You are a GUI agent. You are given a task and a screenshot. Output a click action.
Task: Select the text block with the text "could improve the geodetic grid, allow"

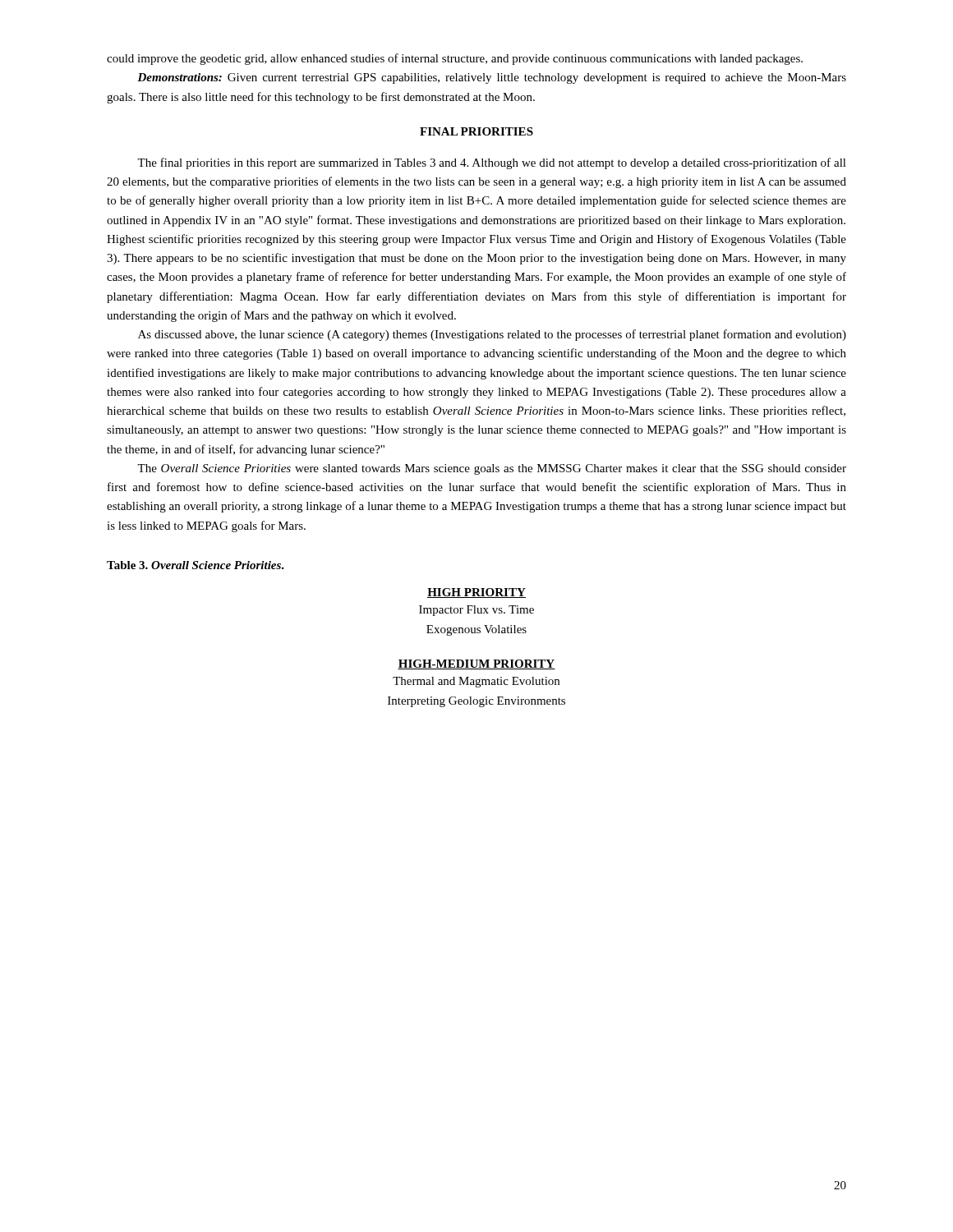(476, 78)
